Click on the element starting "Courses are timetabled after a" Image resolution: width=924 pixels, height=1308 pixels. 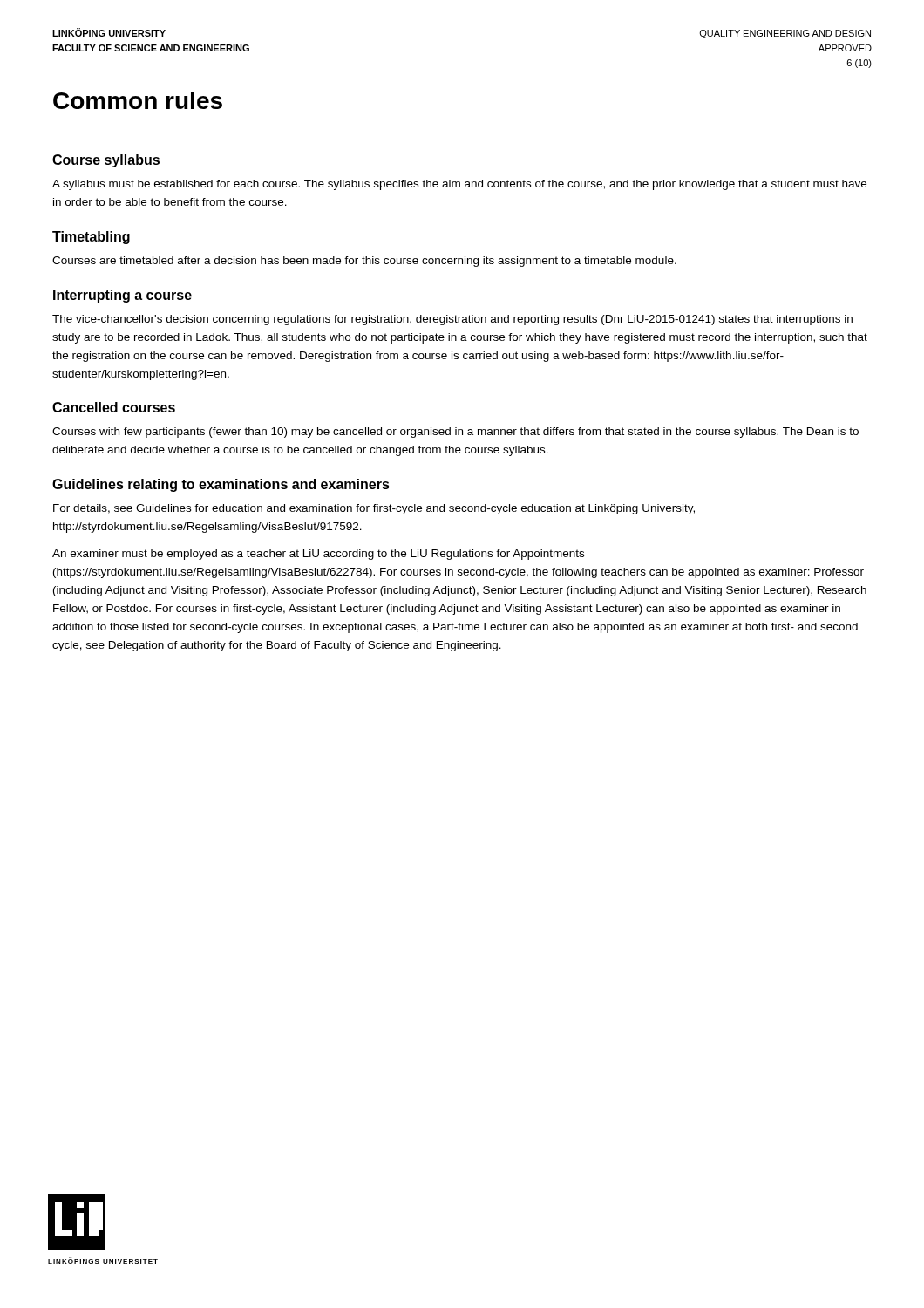[365, 260]
